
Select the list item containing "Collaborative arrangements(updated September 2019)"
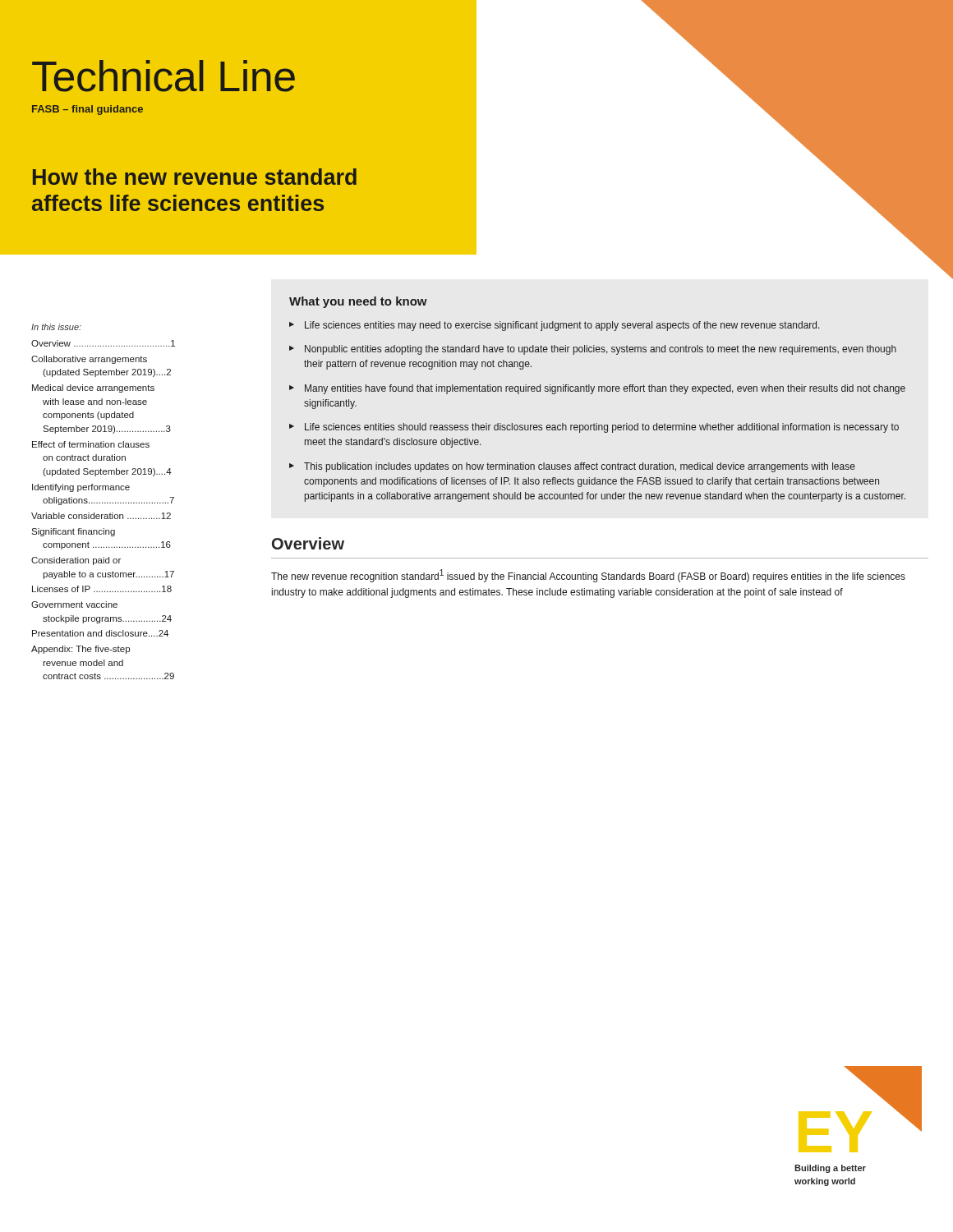(x=145, y=367)
